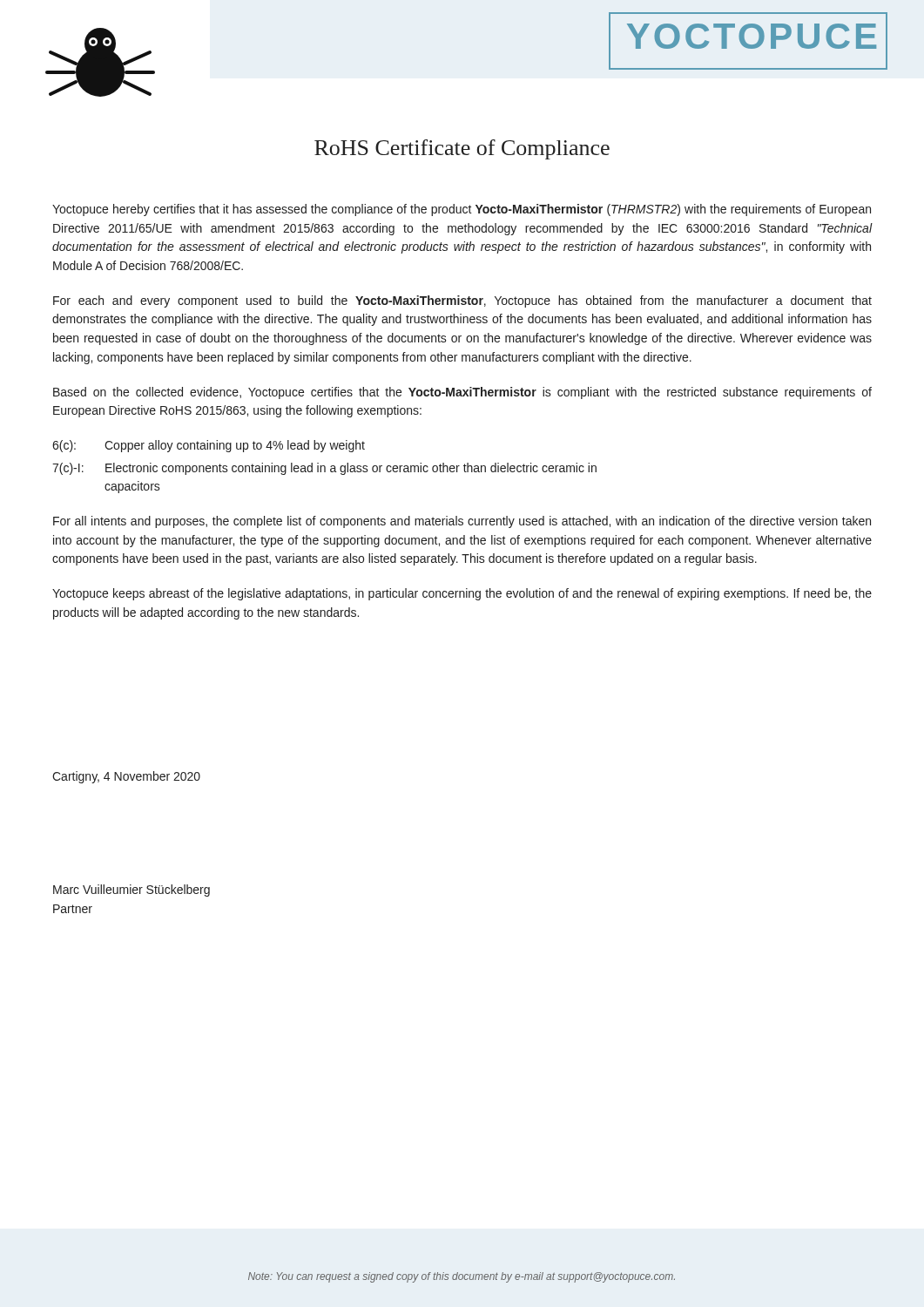
Task: Where does it say "Cartigny, 4 November 2020"?
Action: tap(126, 776)
